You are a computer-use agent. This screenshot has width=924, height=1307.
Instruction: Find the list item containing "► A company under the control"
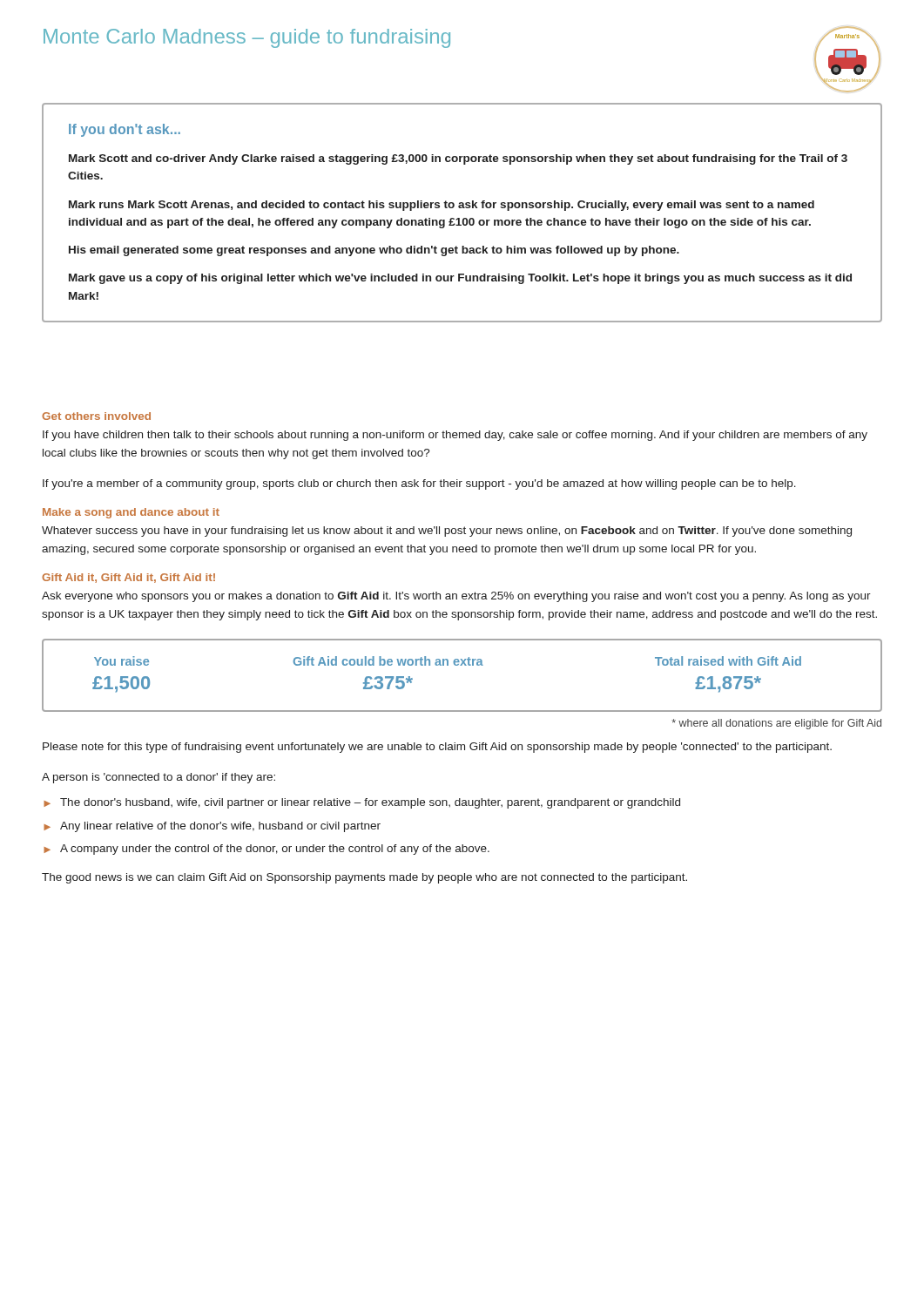point(266,849)
